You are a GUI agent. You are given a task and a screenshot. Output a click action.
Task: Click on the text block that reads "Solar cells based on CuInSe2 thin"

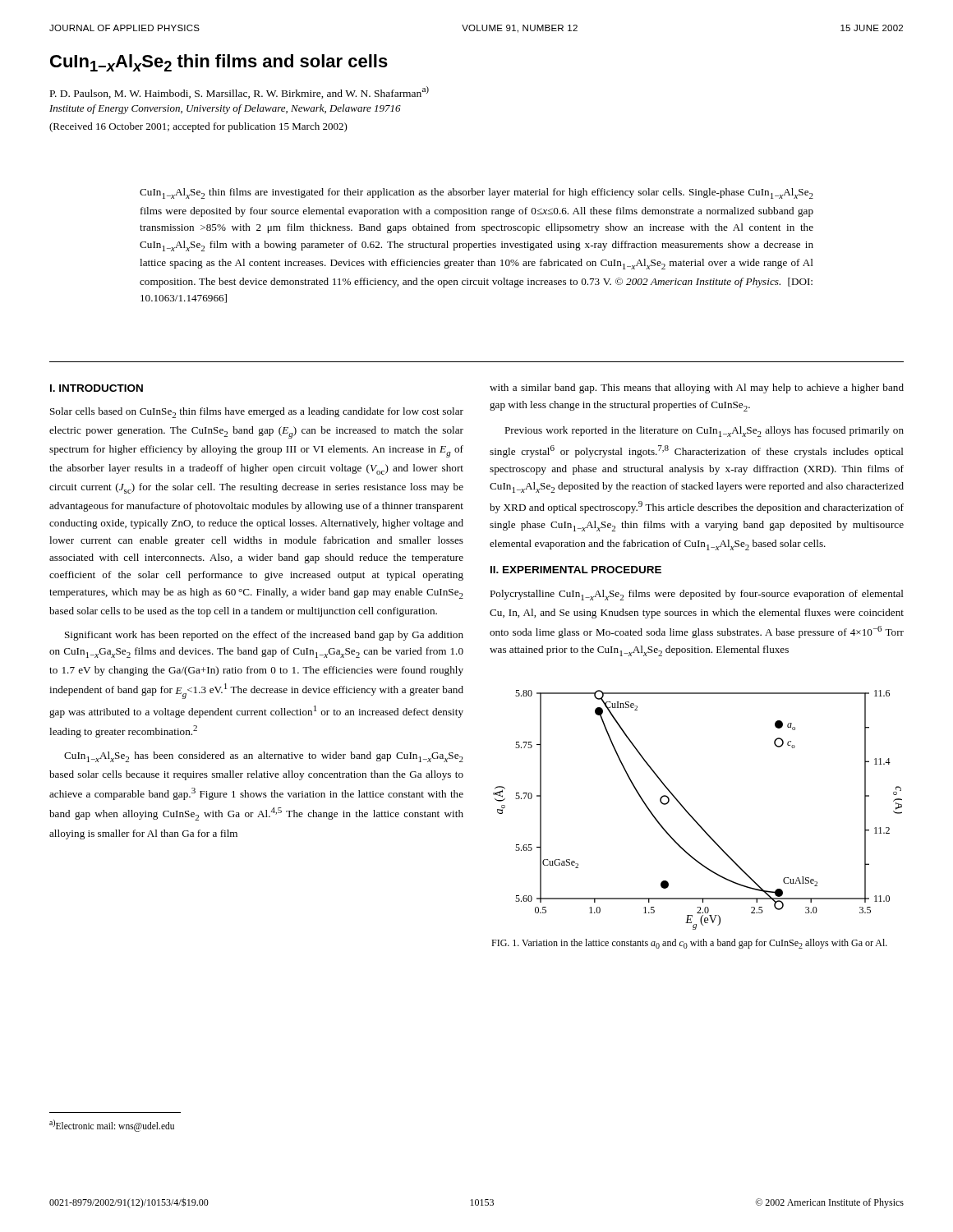point(256,623)
